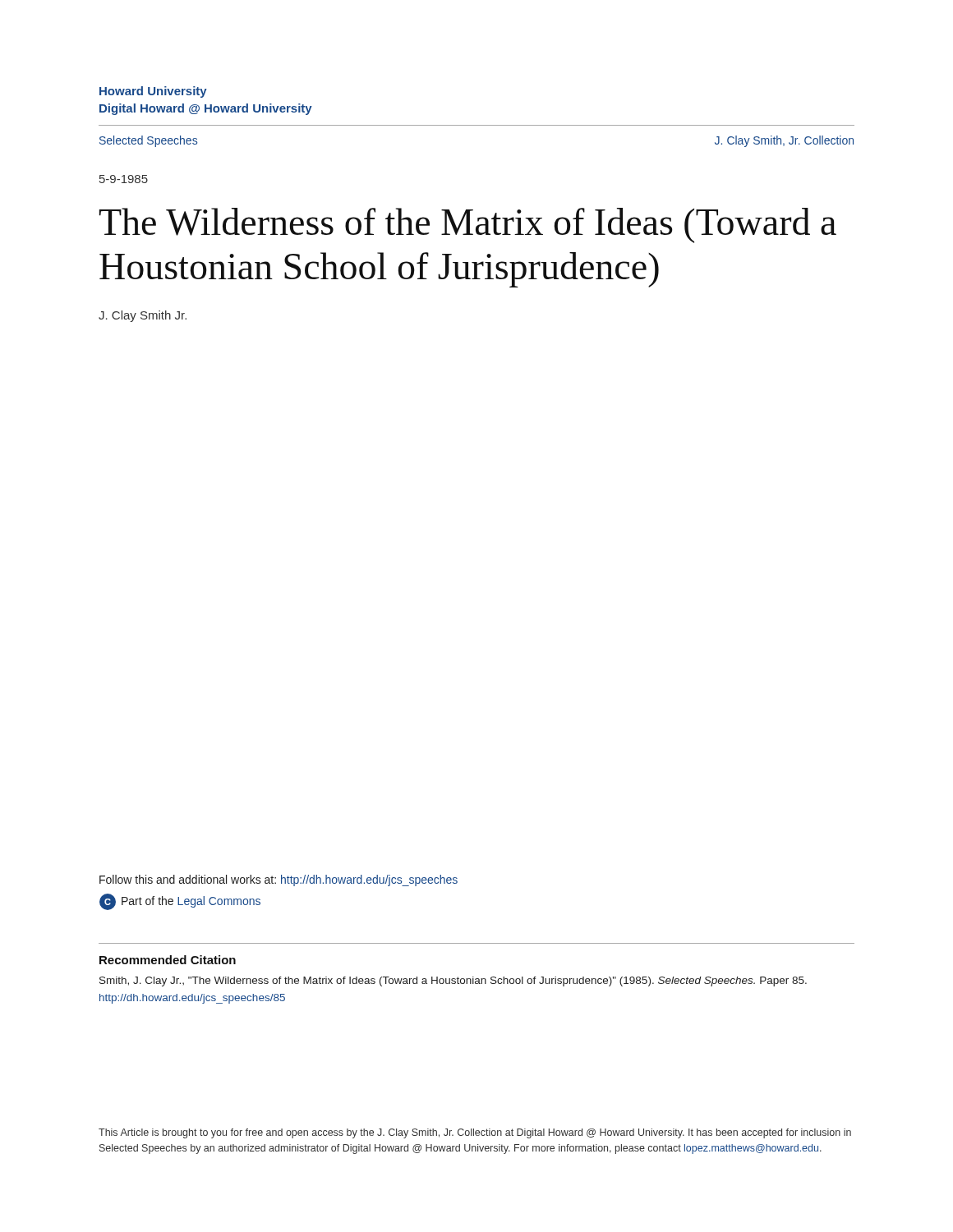Where is the title that starts "The Wilderness of the Matrix of Ideas"?
This screenshot has width=953, height=1232.
[x=468, y=244]
